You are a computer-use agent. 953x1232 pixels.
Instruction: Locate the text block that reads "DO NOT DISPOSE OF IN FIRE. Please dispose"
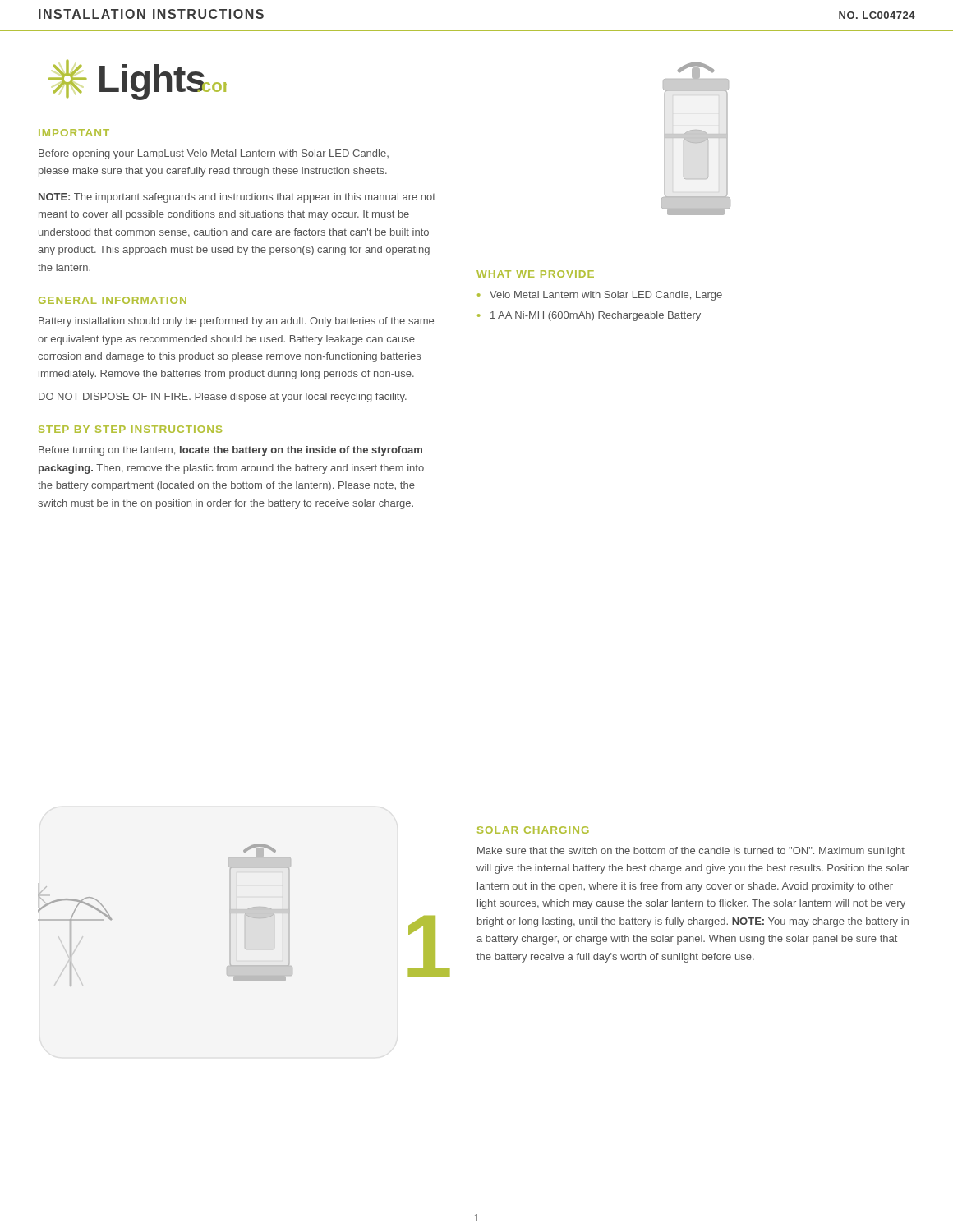[222, 396]
